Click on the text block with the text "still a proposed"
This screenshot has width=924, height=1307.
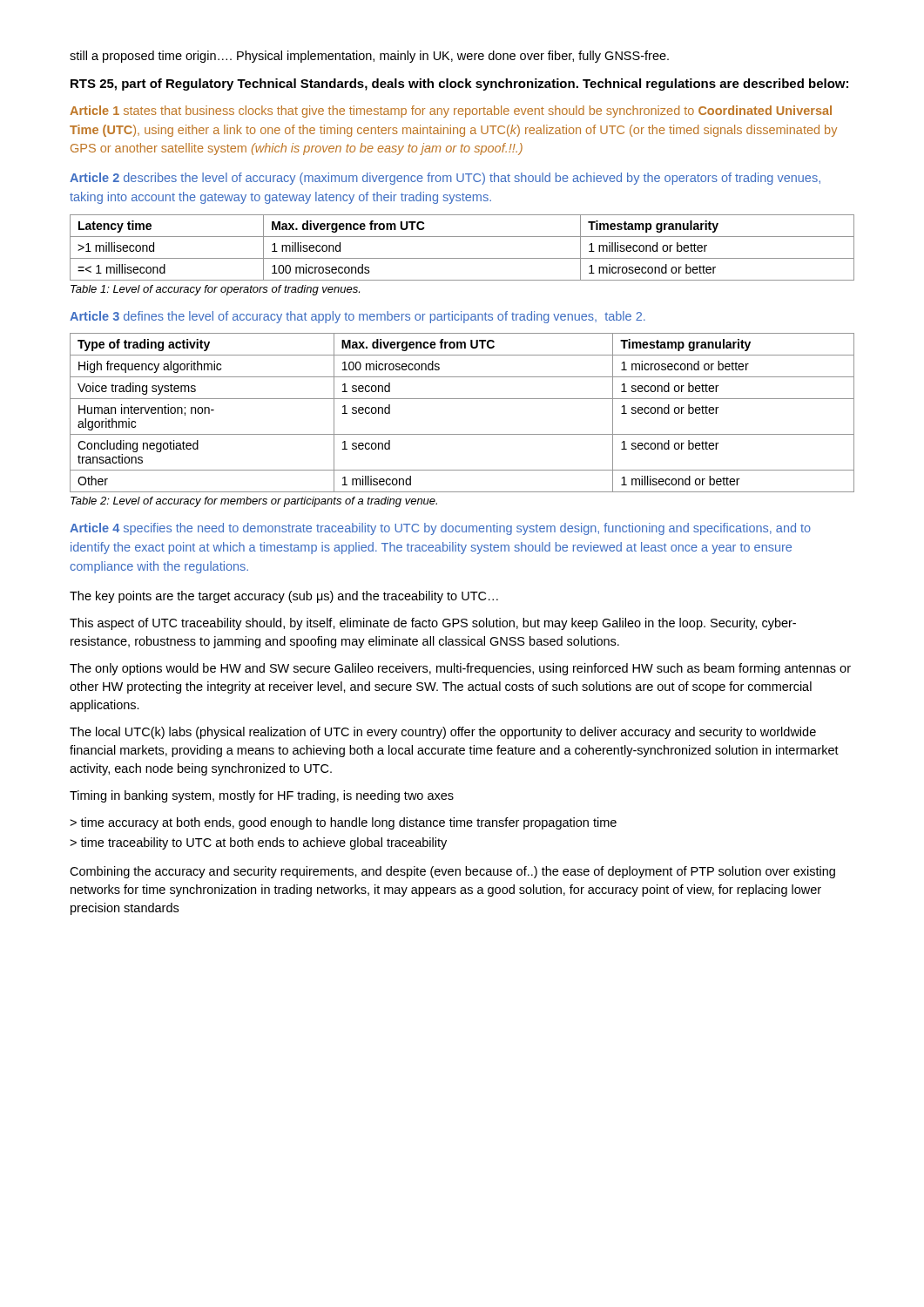(x=370, y=56)
